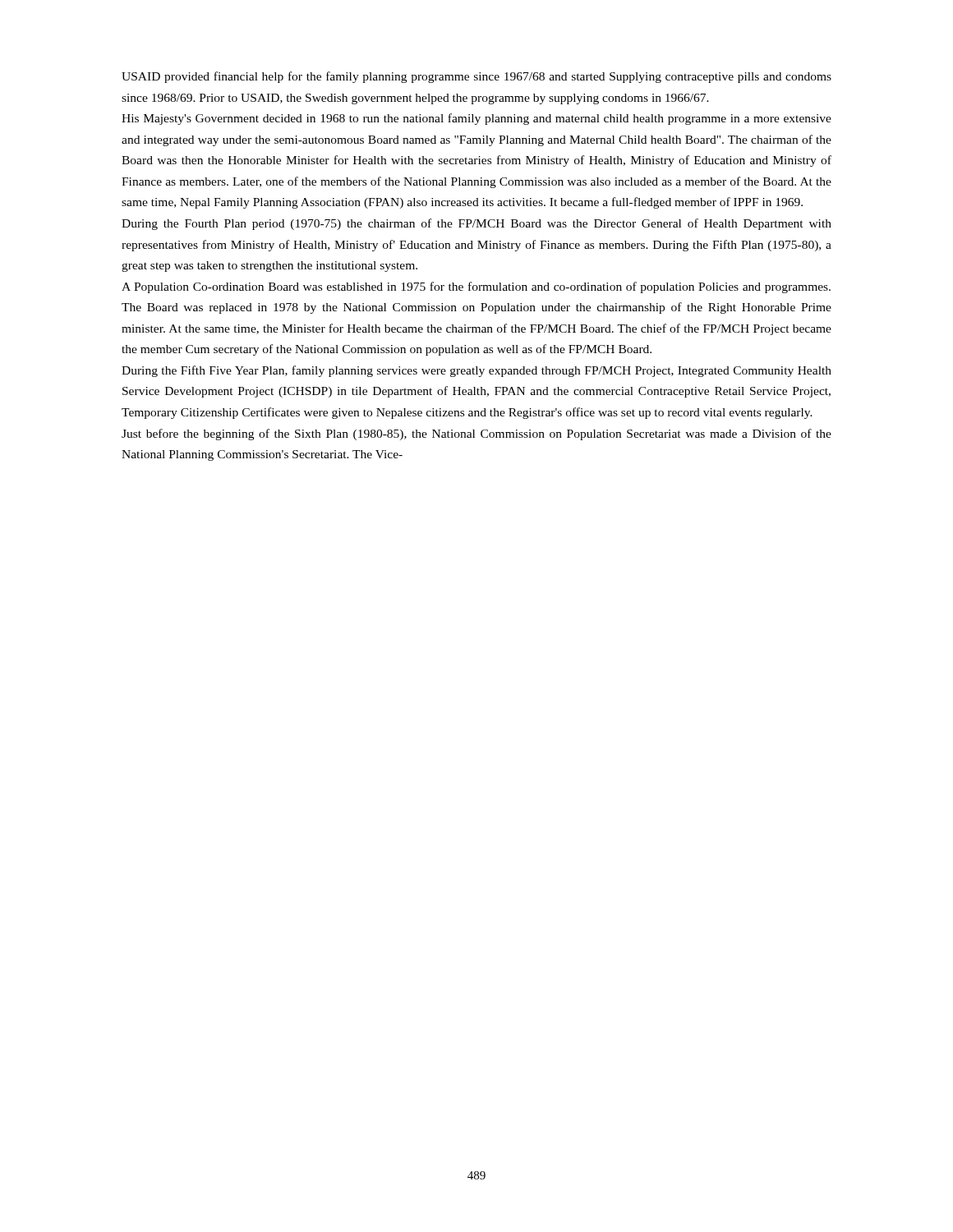Point to the block beginning "During the Fifth Five Year Plan, family"
953x1232 pixels.
coord(476,391)
